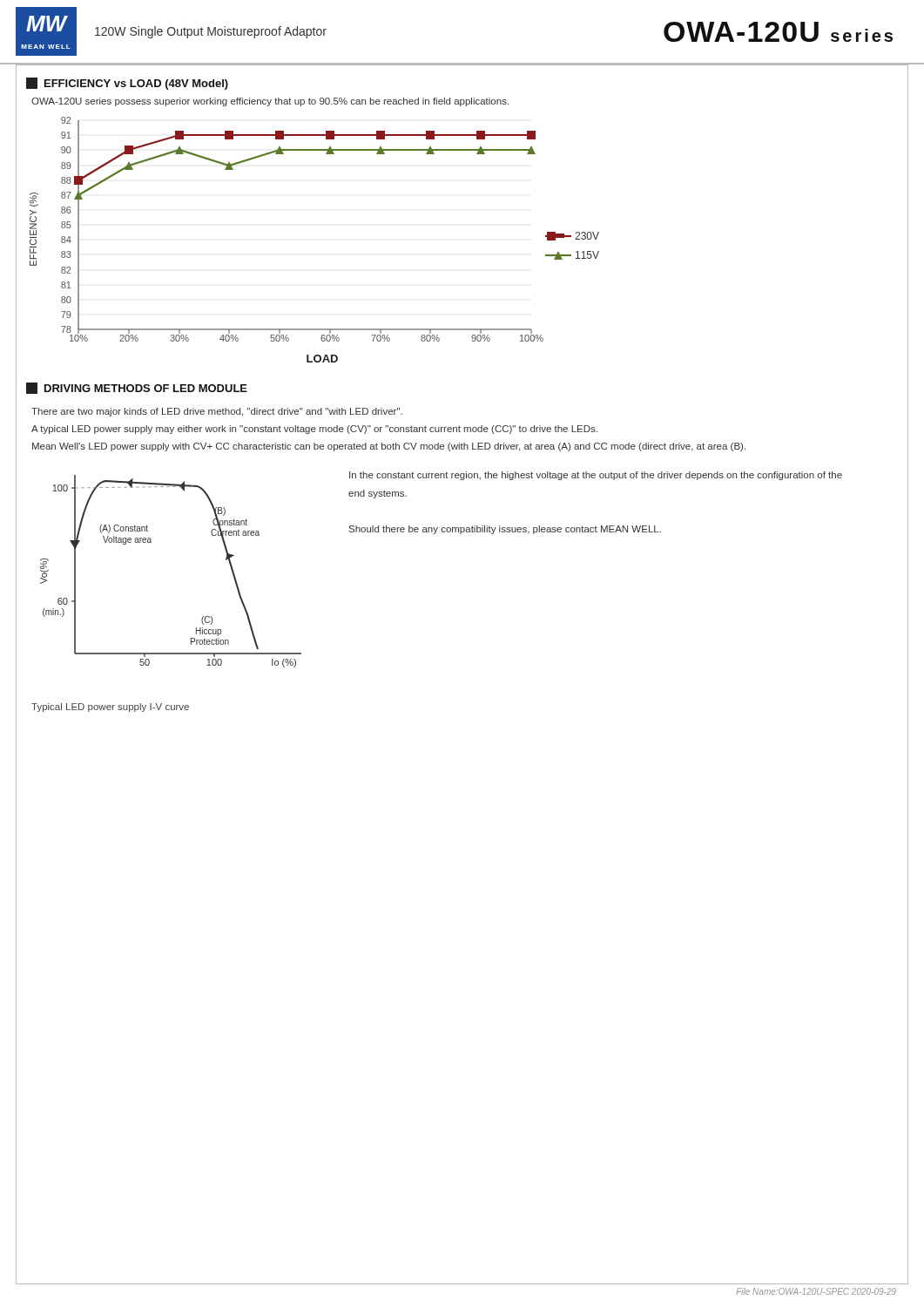
Task: Click on the text block containing "OWA-120U series possess superior working efficiency"
Action: click(x=270, y=101)
